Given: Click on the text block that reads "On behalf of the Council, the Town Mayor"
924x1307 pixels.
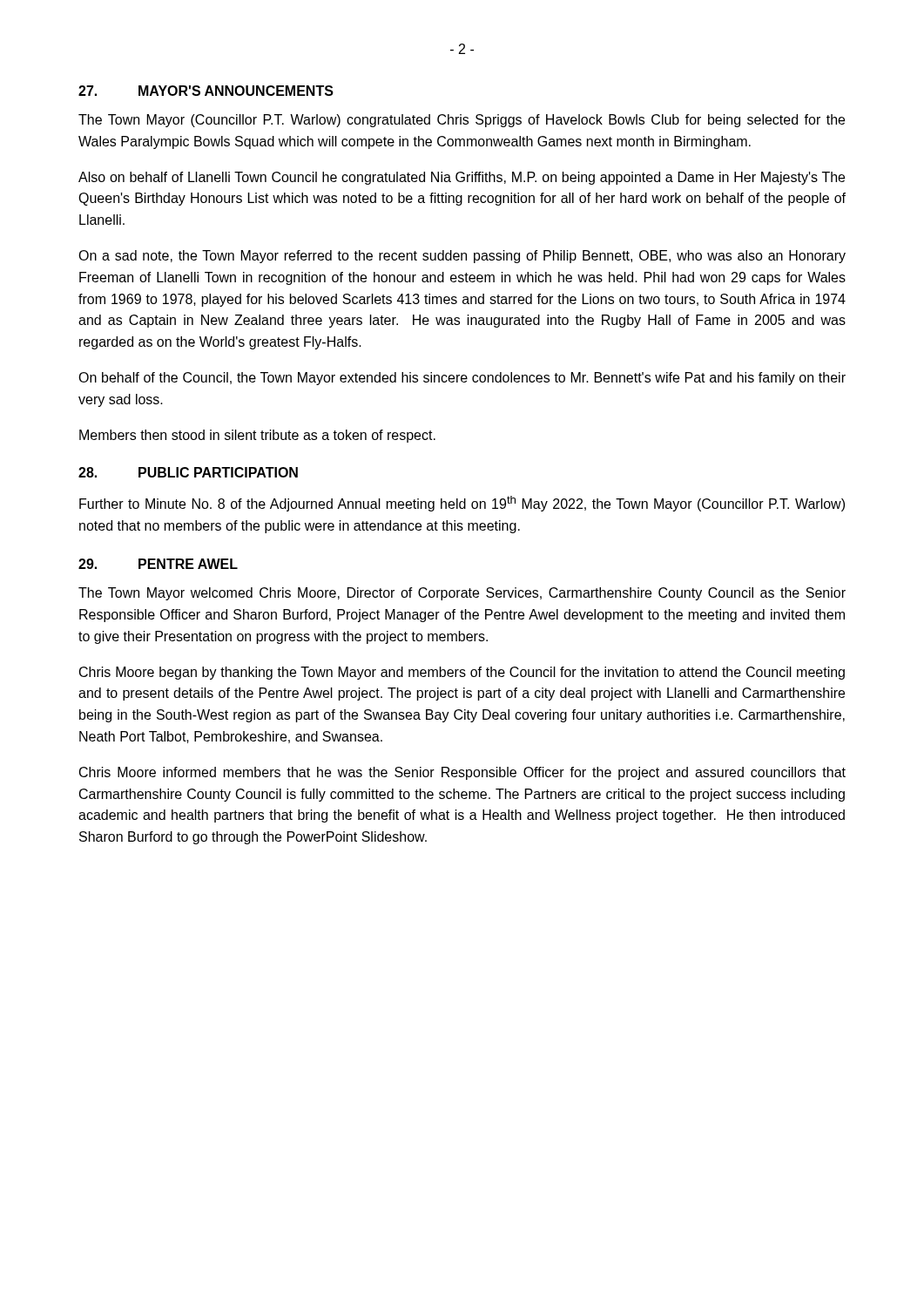Looking at the screenshot, I should [462, 389].
